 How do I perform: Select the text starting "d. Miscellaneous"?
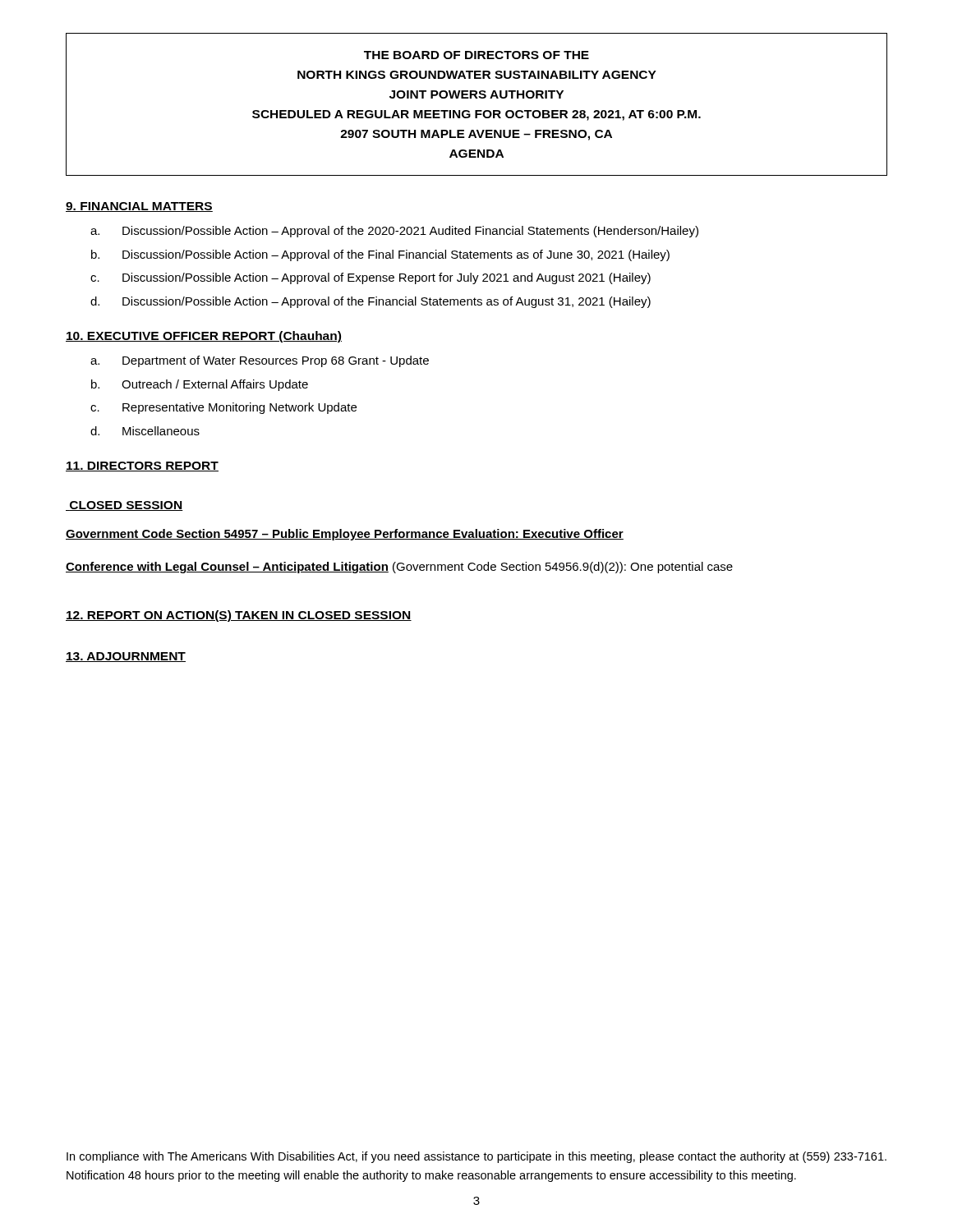(x=145, y=431)
